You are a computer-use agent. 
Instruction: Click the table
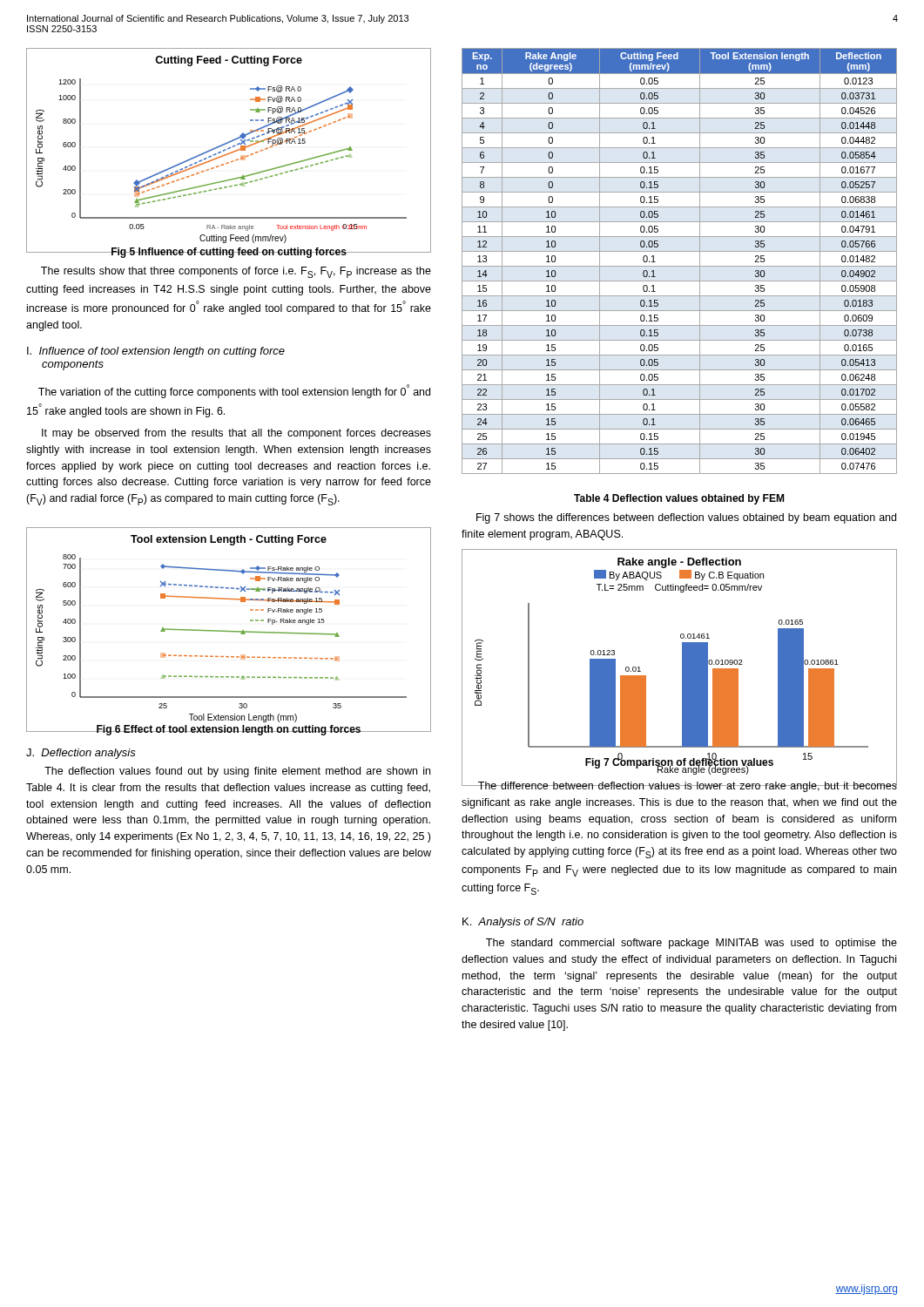pyautogui.click(x=679, y=261)
